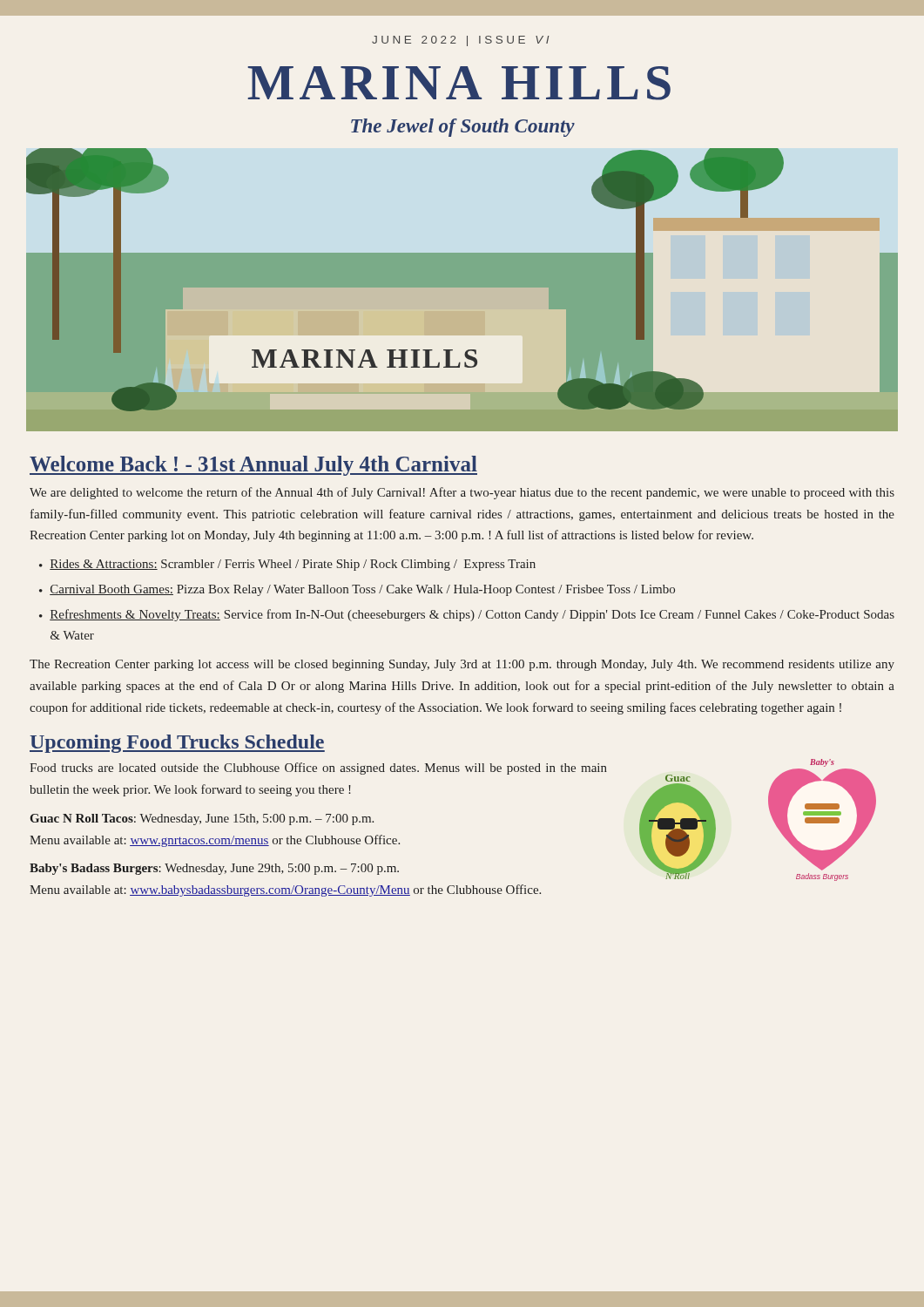Viewport: 924px width, 1307px height.
Task: Where is the passage that starts "Food trucks are located outside the Clubhouse"?
Action: [x=318, y=779]
